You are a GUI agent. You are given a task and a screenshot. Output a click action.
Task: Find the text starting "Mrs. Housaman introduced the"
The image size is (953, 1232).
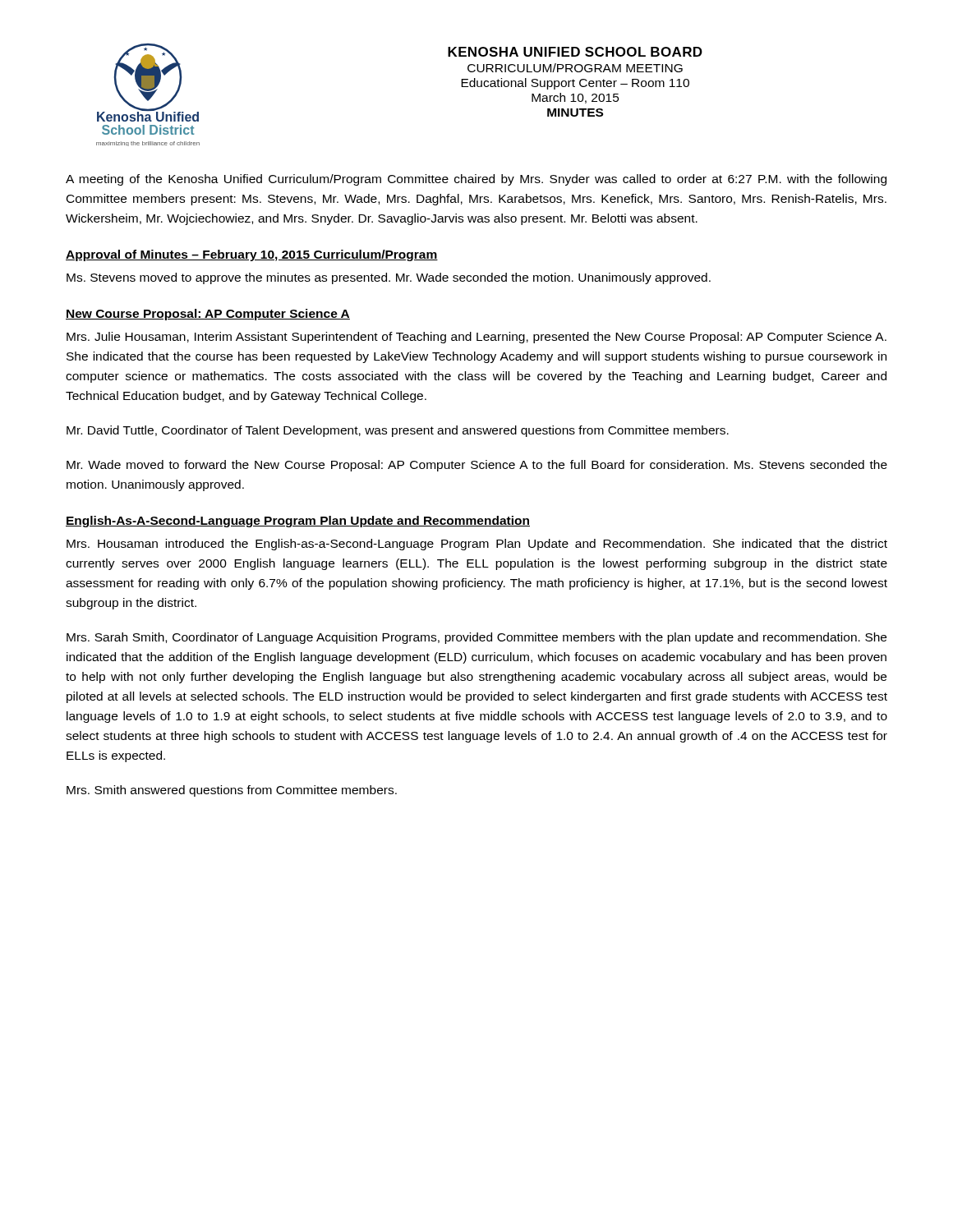(x=476, y=573)
